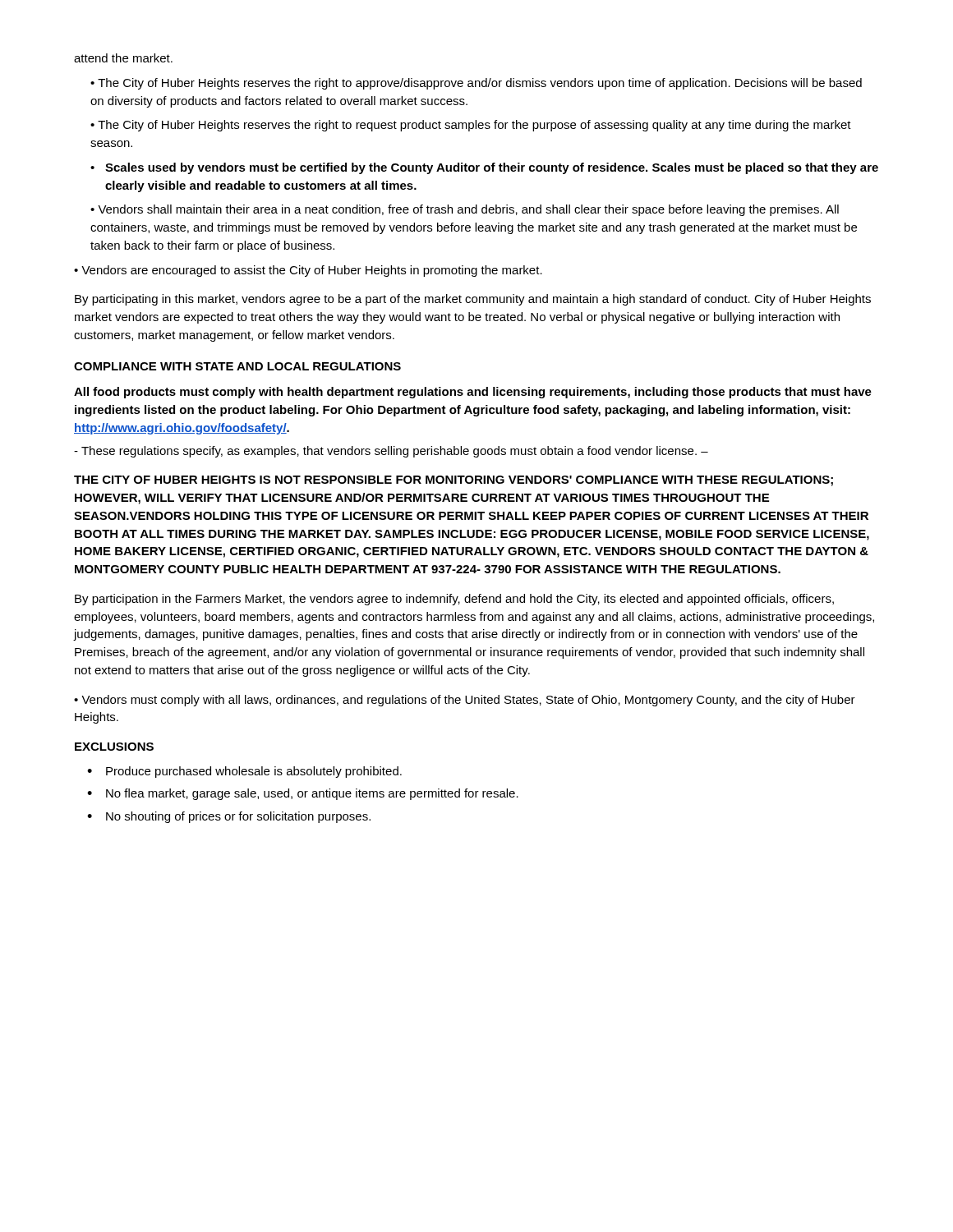Image resolution: width=953 pixels, height=1232 pixels.
Task: Find the text starting "• Vendors are encouraged"
Action: pos(308,269)
